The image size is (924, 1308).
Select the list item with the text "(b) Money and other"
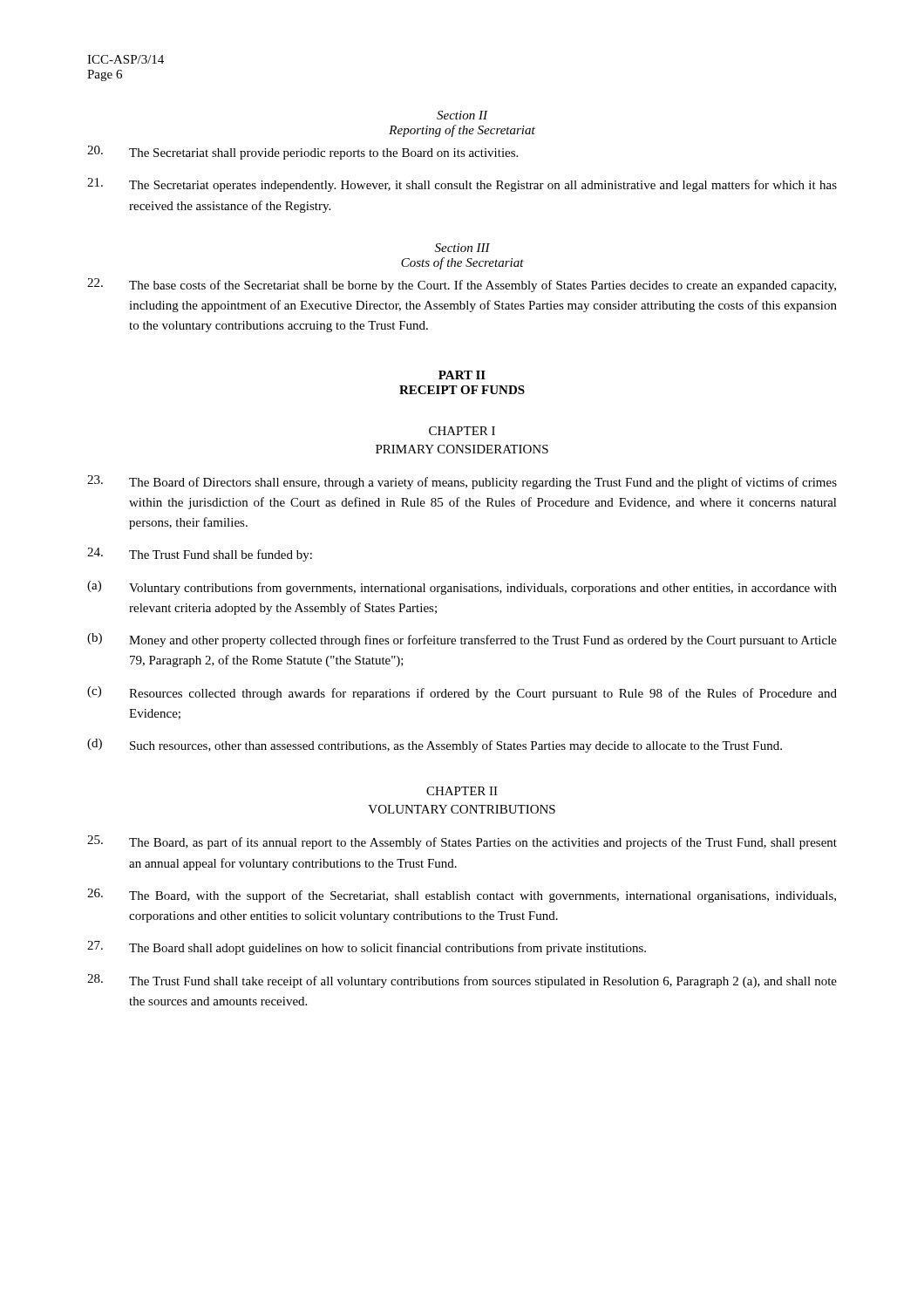[462, 651]
